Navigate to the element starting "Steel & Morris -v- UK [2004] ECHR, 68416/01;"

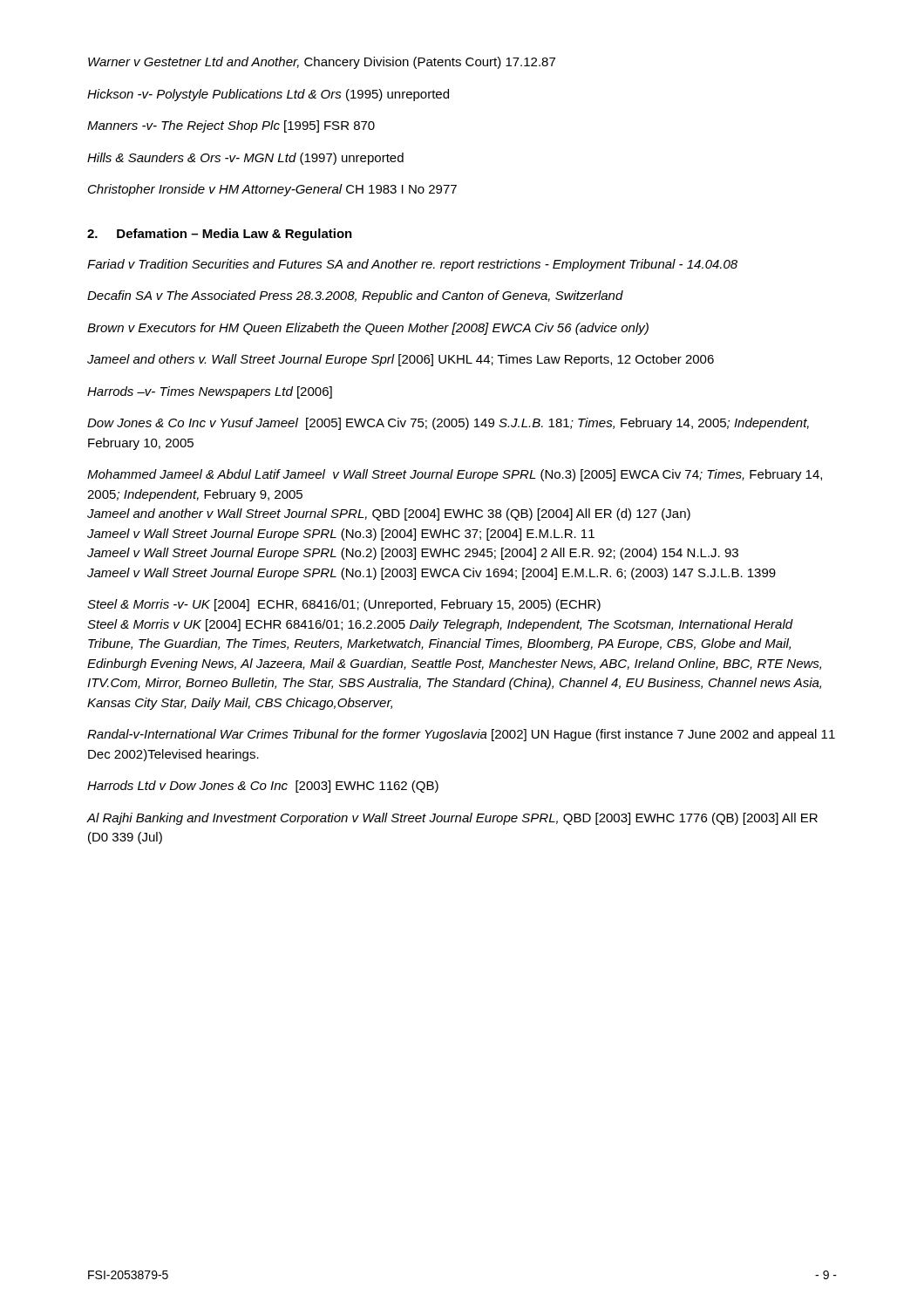click(455, 653)
